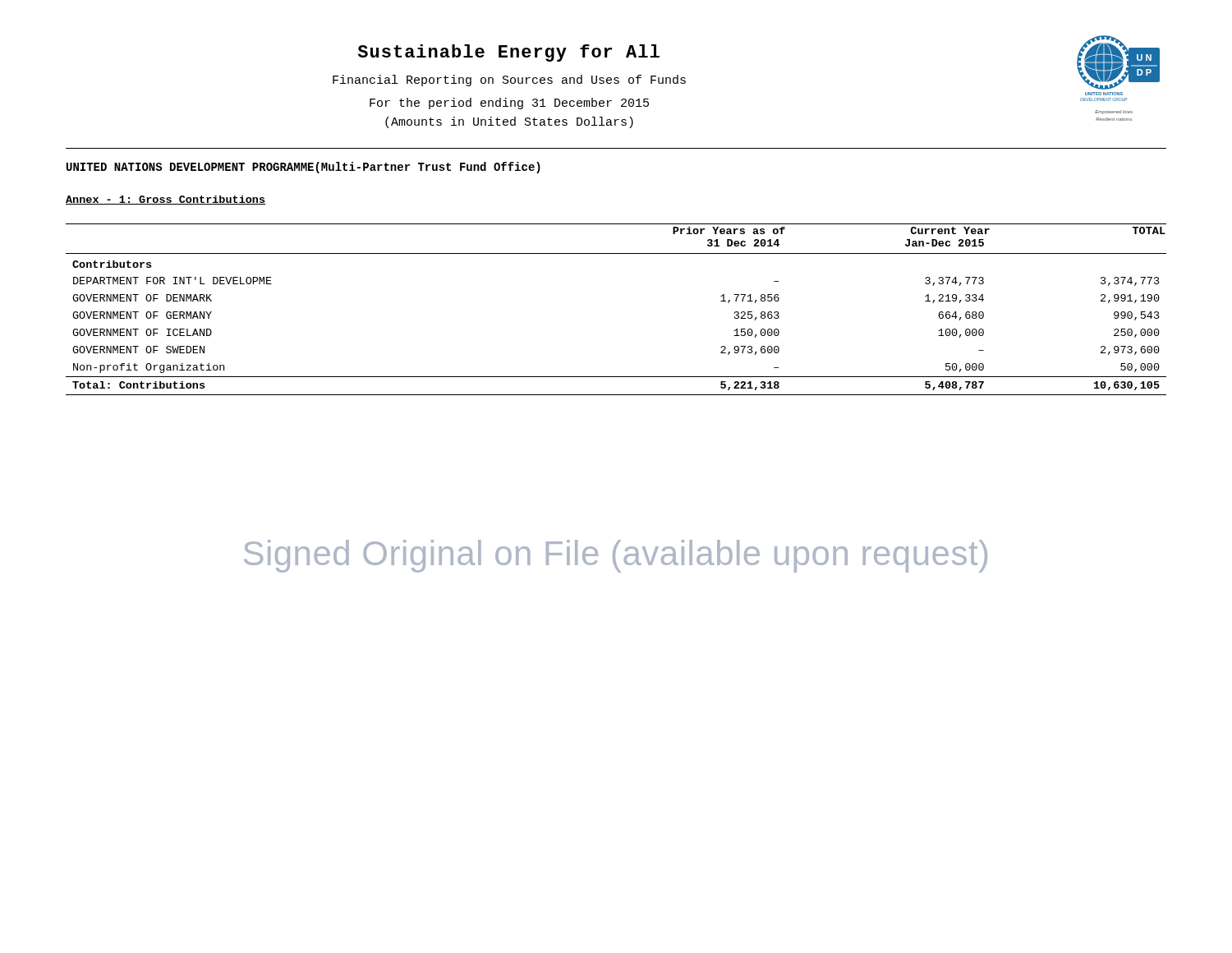1232x953 pixels.
Task: Find the section header on this page that starts "UNITED NATIONS DEVELOPMENT PROGRAMME(Multi-Partner Trust"
Action: (x=304, y=168)
